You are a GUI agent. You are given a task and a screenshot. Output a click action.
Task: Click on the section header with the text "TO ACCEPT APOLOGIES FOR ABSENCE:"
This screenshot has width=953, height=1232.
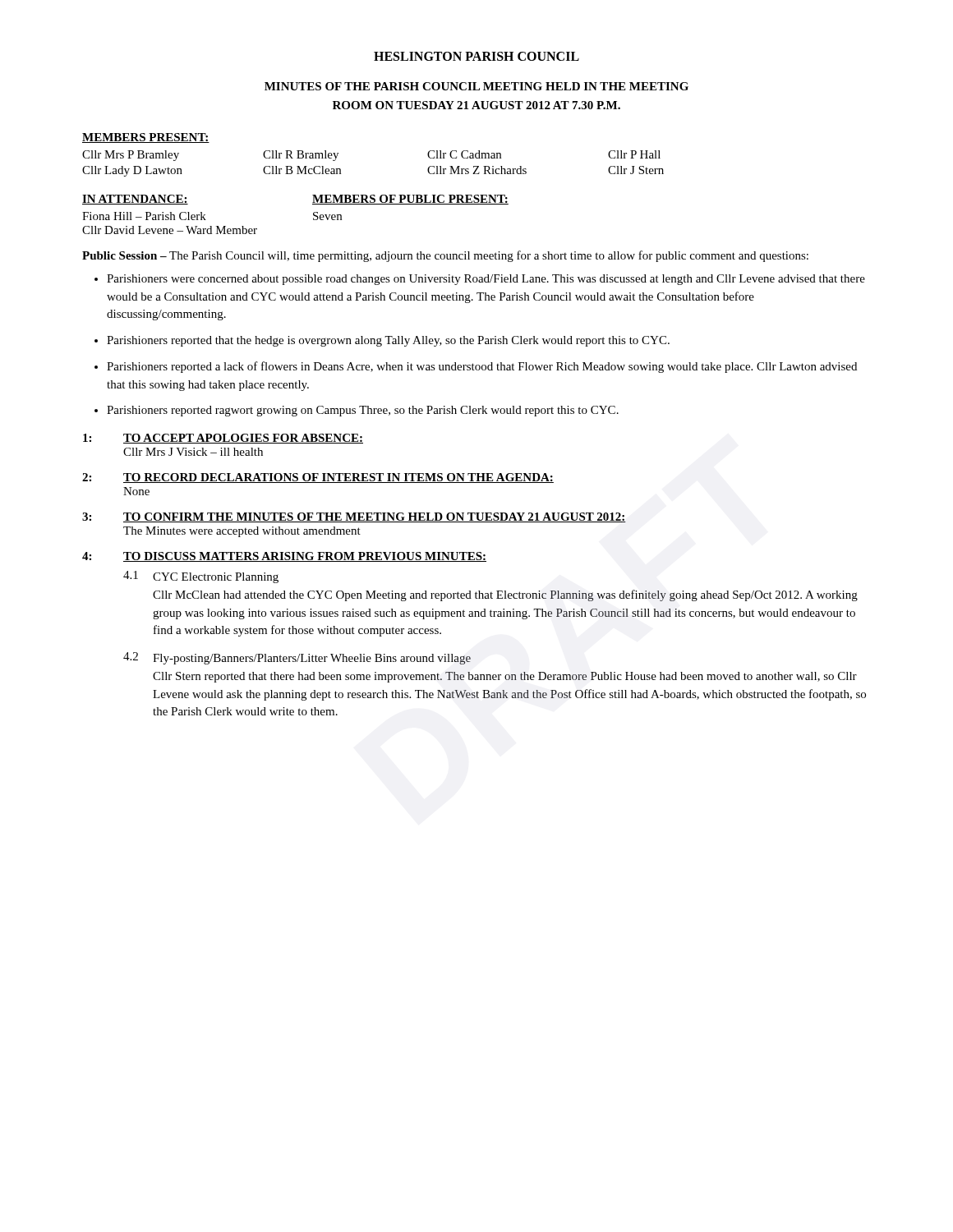(x=243, y=438)
